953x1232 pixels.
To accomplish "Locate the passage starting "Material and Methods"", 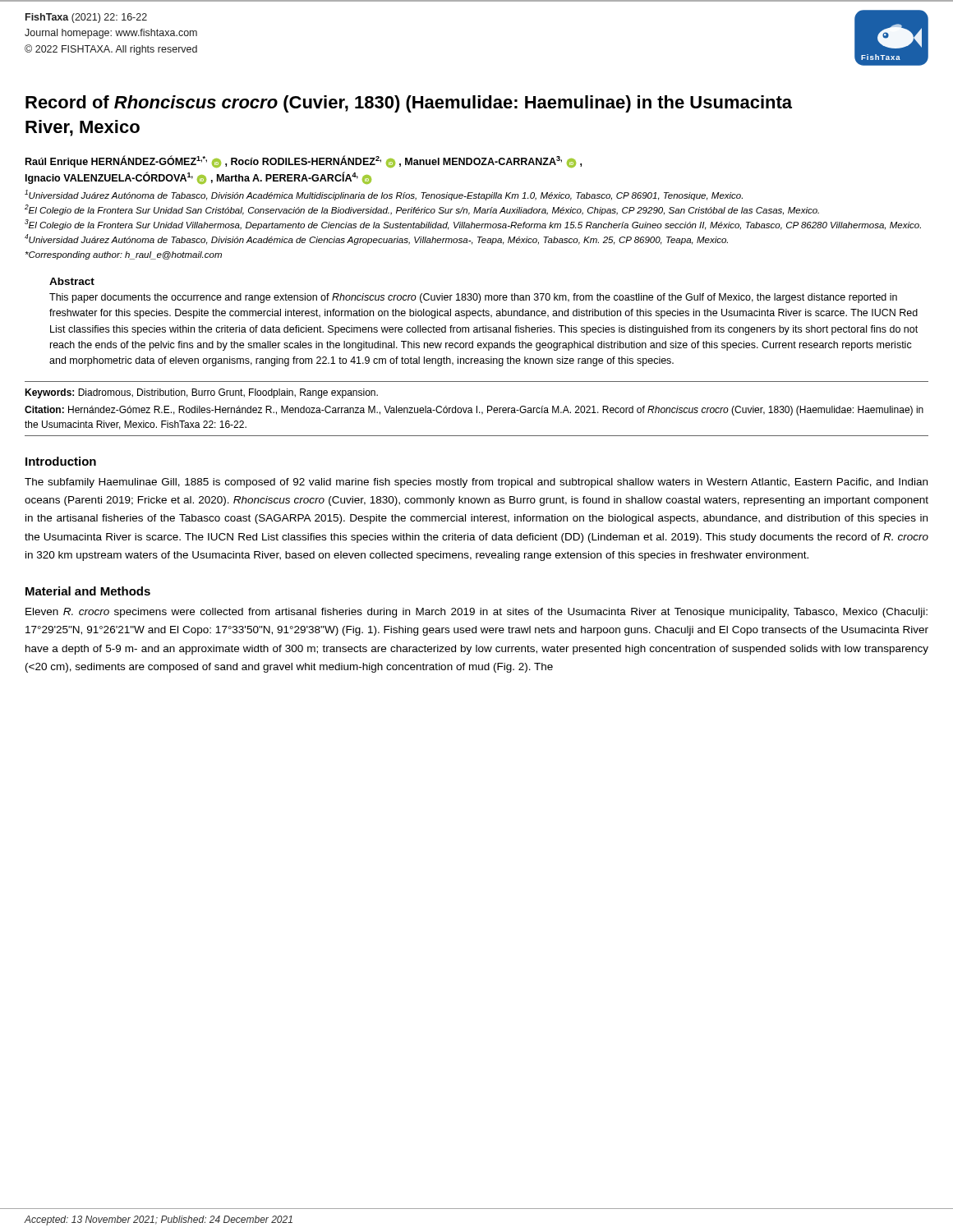I will coord(88,591).
